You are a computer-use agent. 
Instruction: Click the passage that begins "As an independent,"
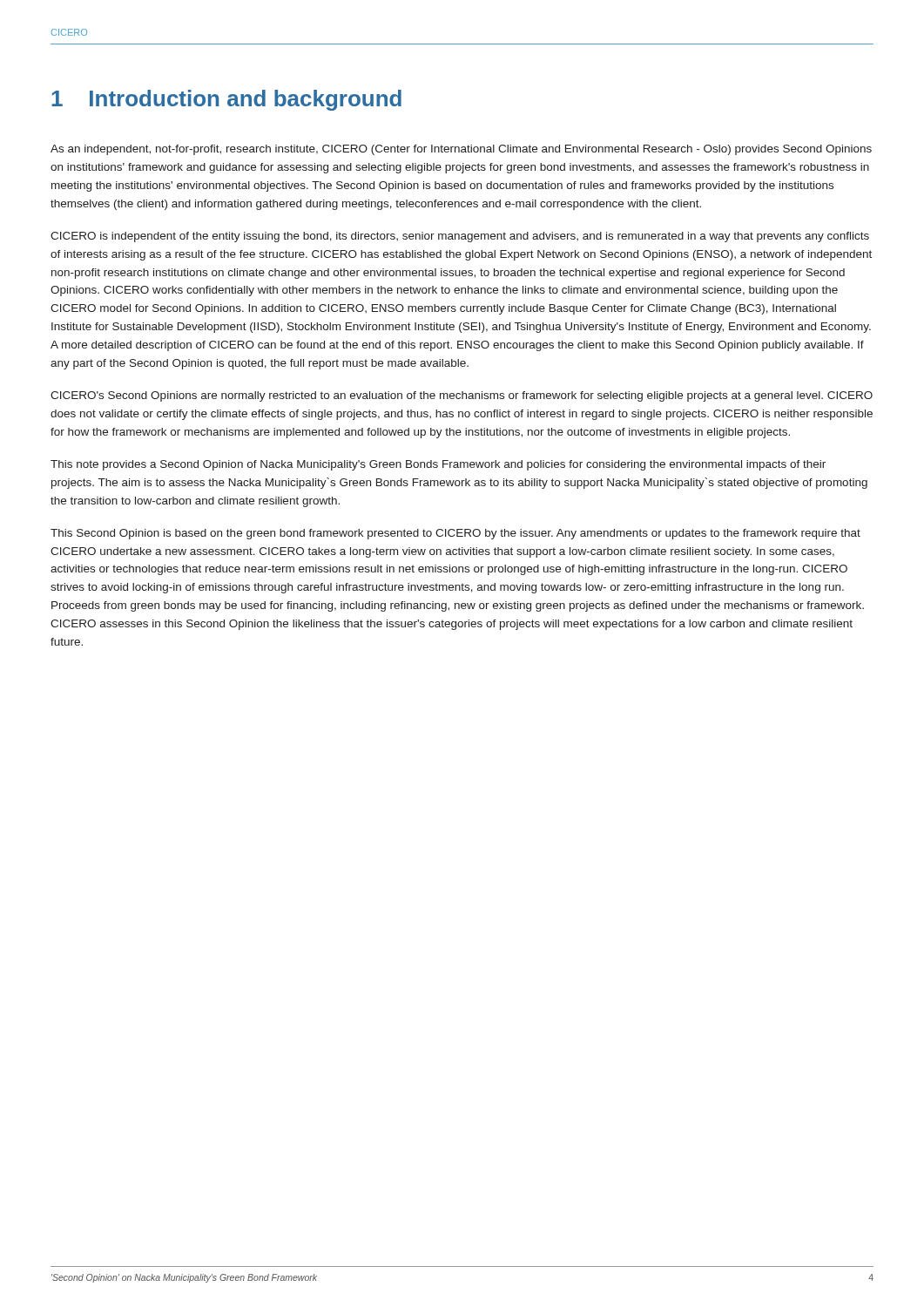point(461,176)
